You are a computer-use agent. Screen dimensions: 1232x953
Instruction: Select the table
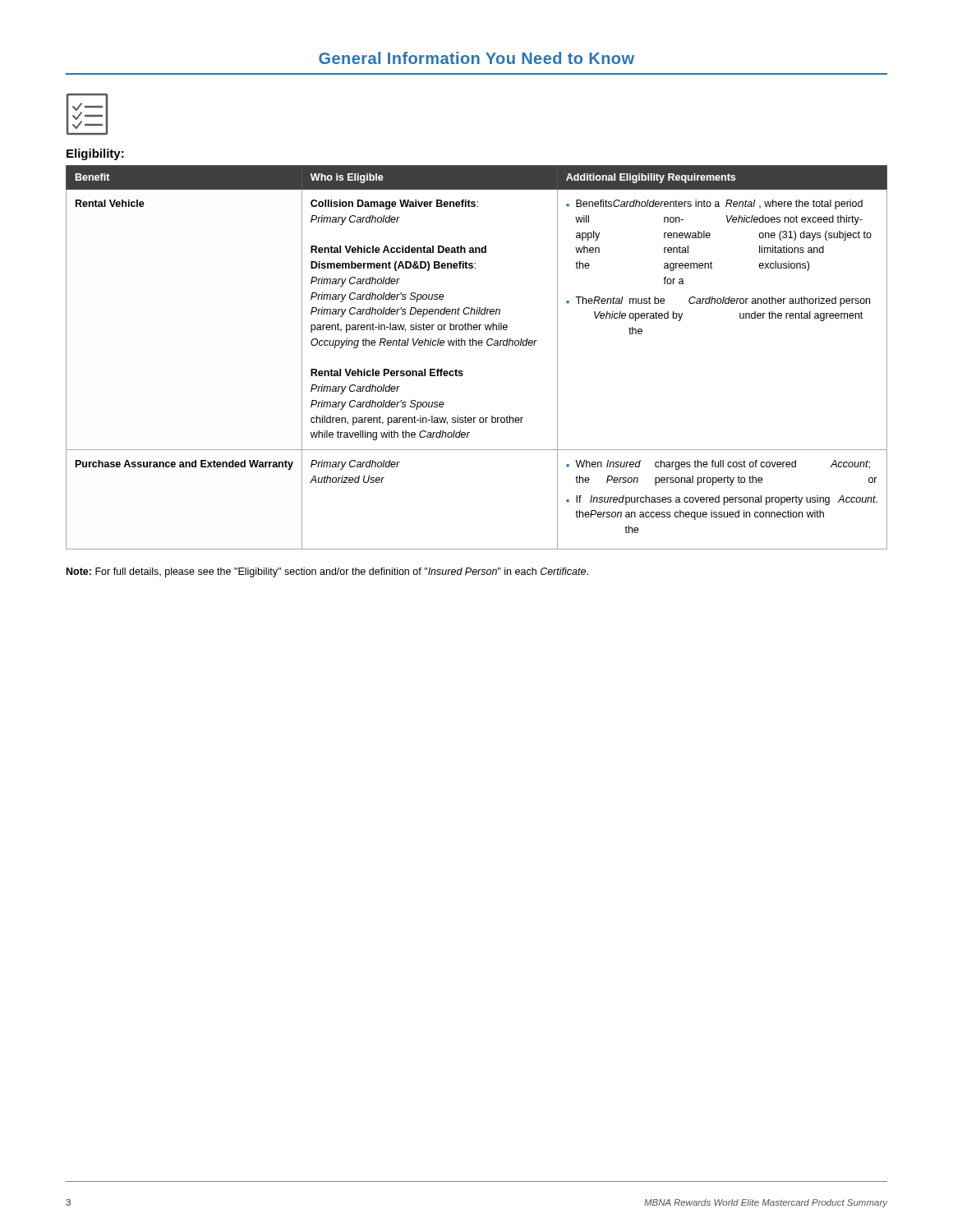tap(476, 357)
